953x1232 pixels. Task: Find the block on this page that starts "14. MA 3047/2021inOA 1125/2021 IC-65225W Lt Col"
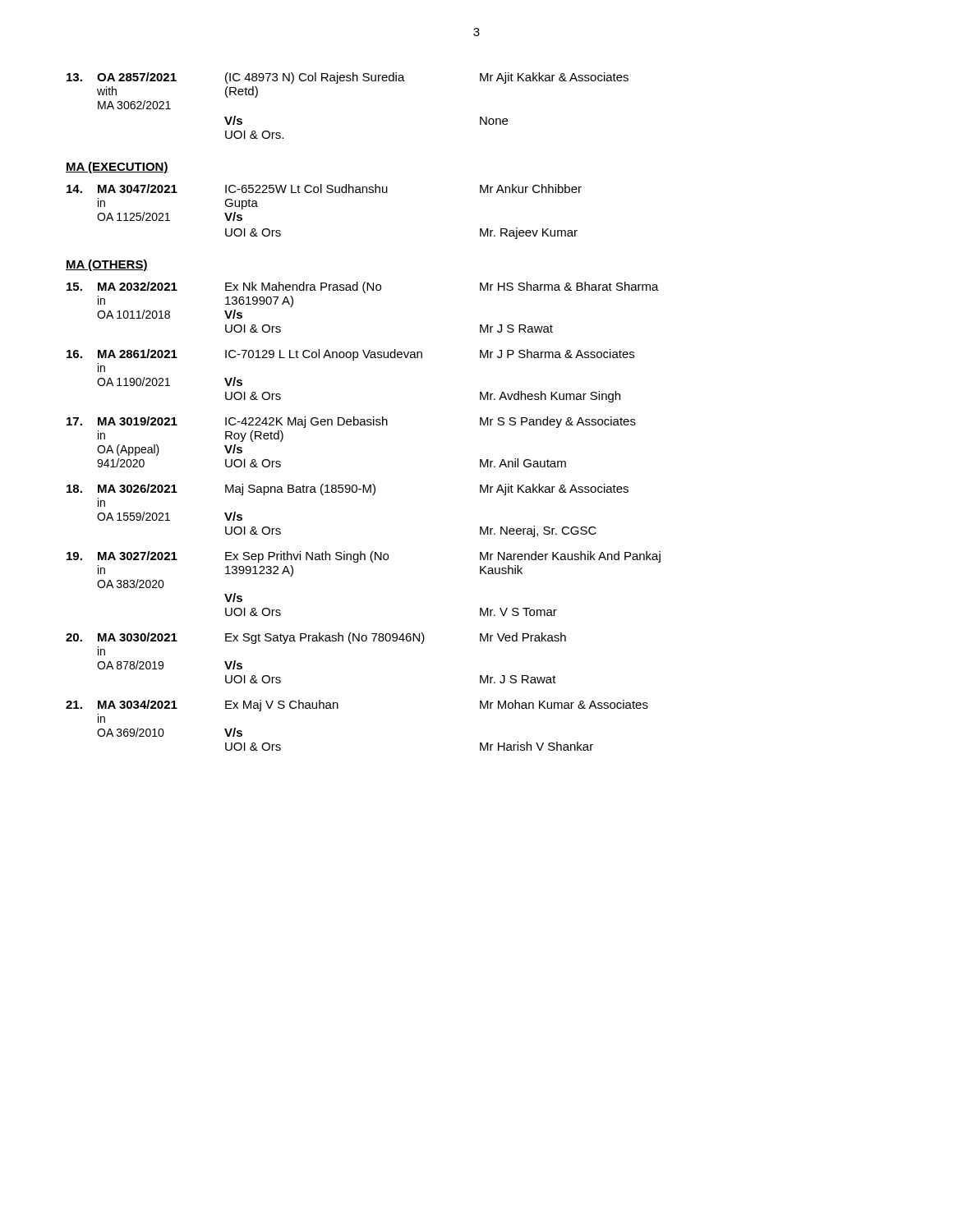(x=324, y=188)
